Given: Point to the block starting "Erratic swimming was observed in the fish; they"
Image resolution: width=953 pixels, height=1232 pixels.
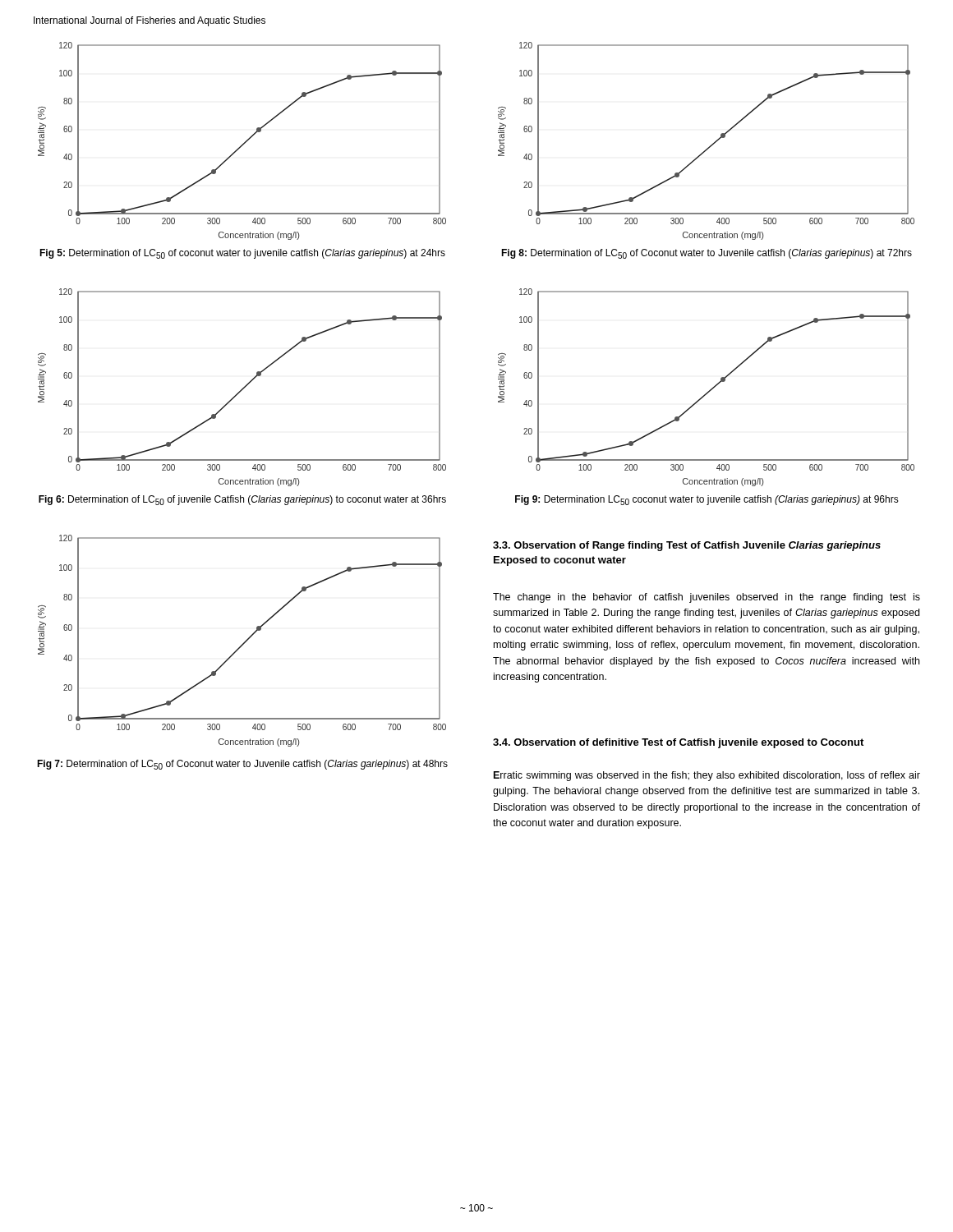Looking at the screenshot, I should click(x=707, y=799).
